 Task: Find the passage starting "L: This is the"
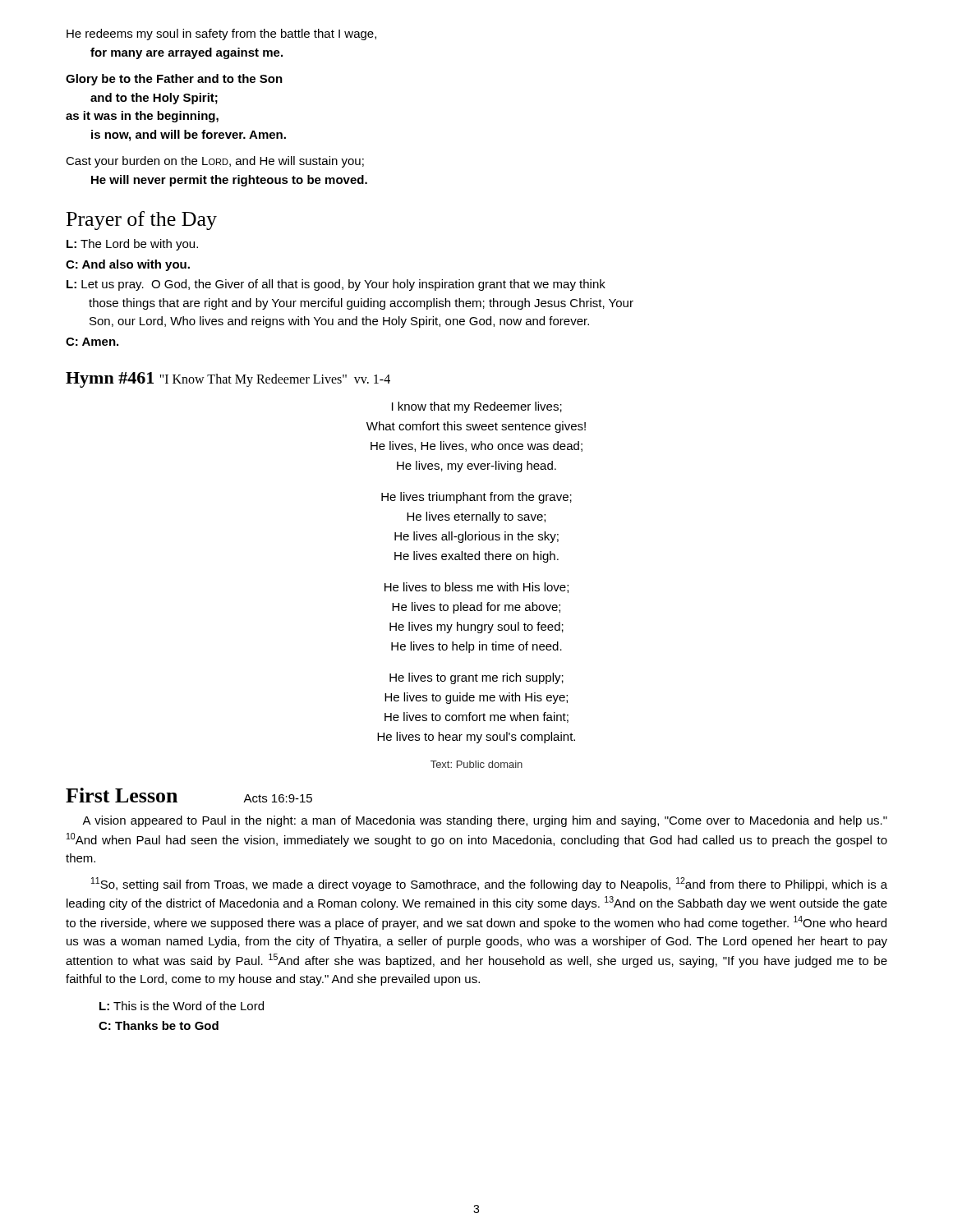pyautogui.click(x=182, y=1005)
